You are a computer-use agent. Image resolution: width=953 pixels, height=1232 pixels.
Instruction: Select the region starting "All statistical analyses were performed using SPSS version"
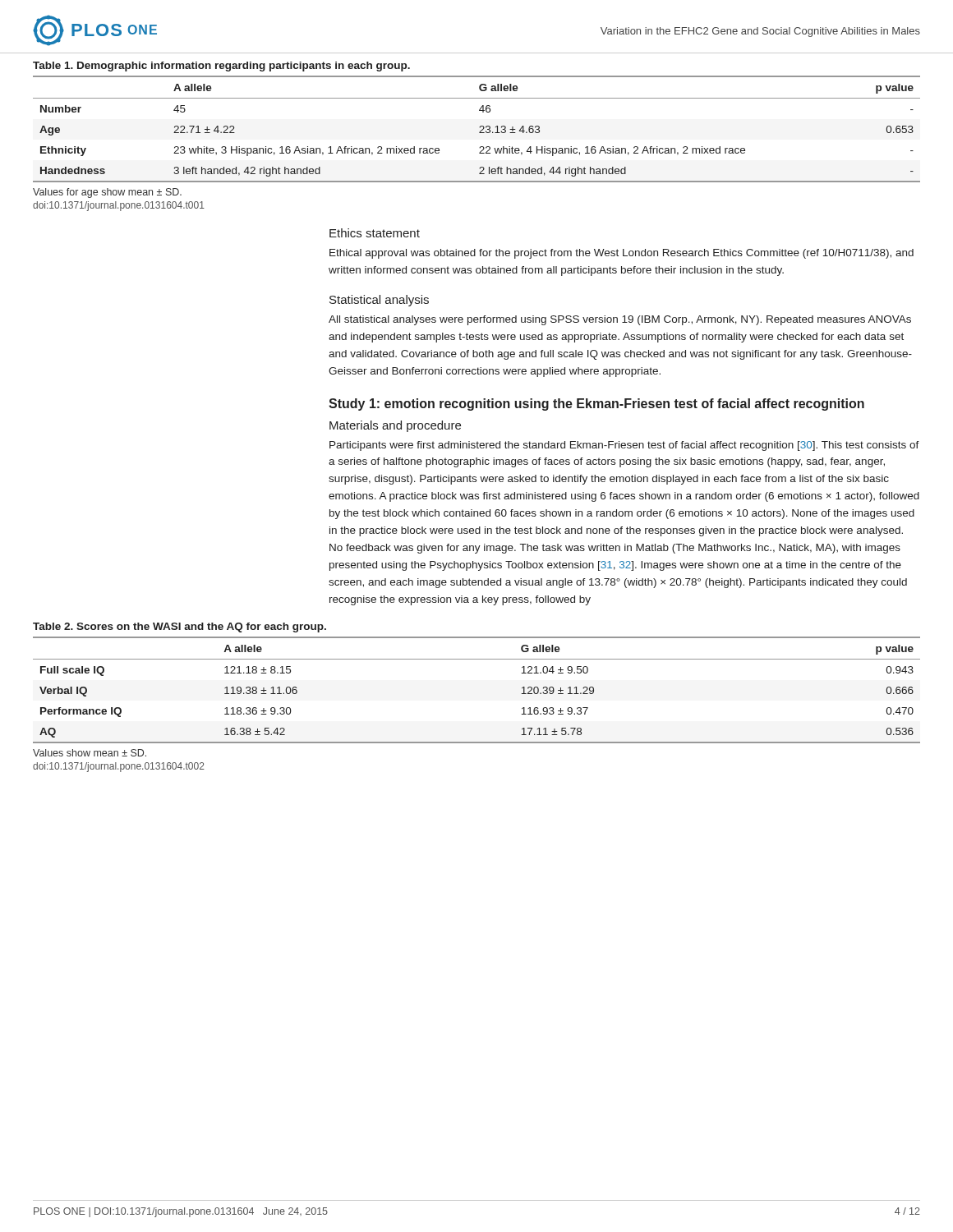(x=620, y=345)
